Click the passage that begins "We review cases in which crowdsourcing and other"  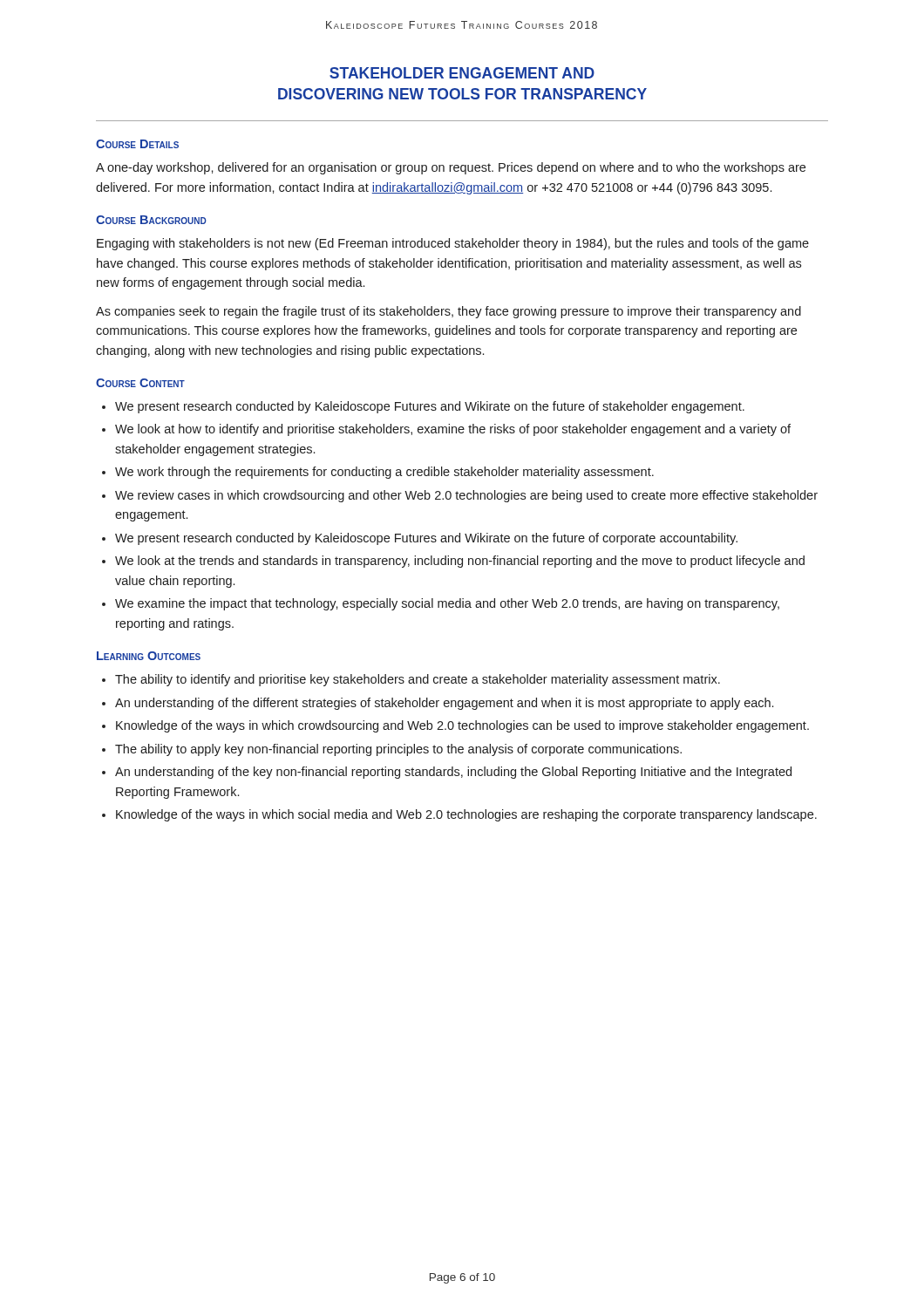point(466,505)
